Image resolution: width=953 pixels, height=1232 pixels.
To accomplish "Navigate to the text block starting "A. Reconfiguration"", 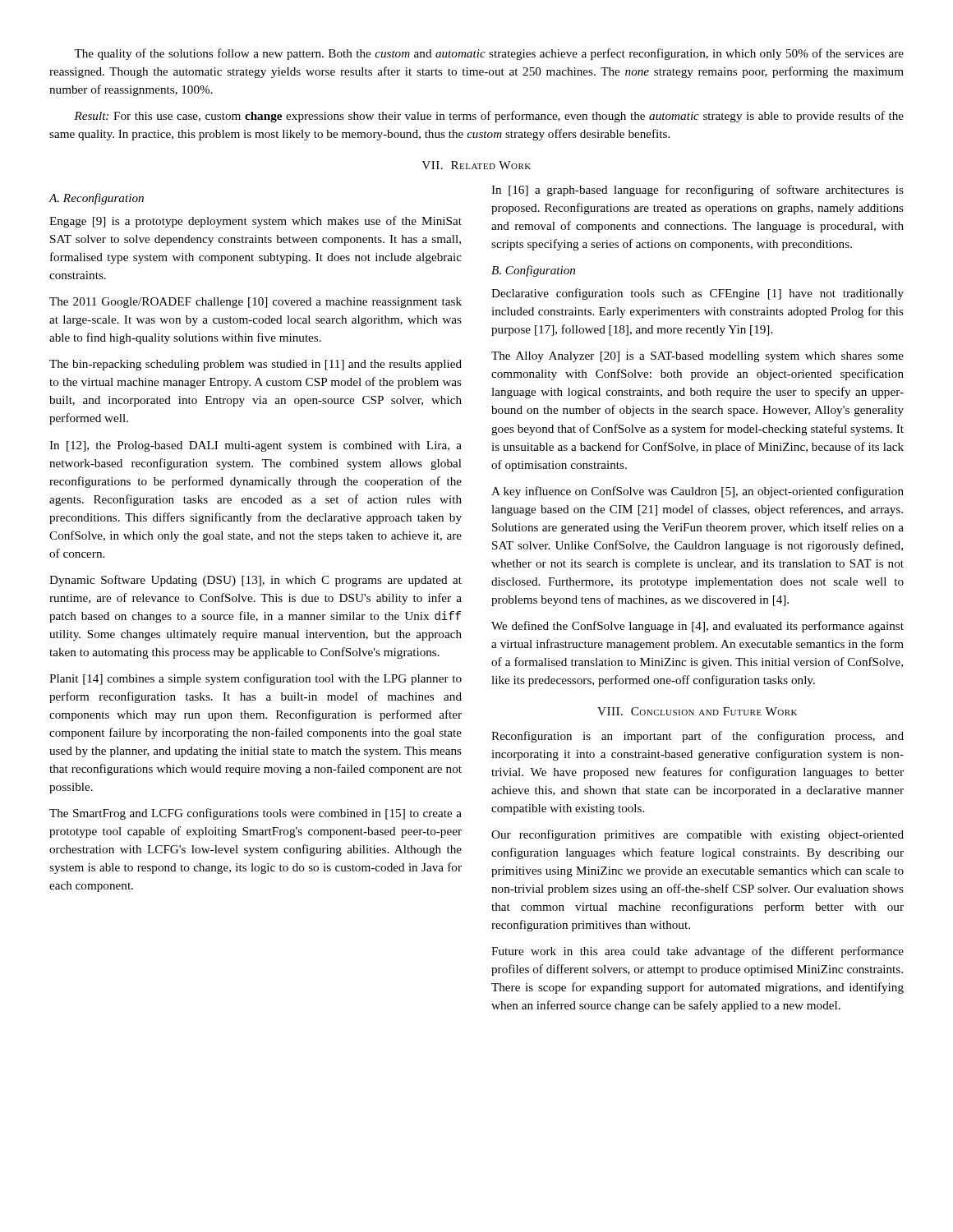I will pos(96,199).
